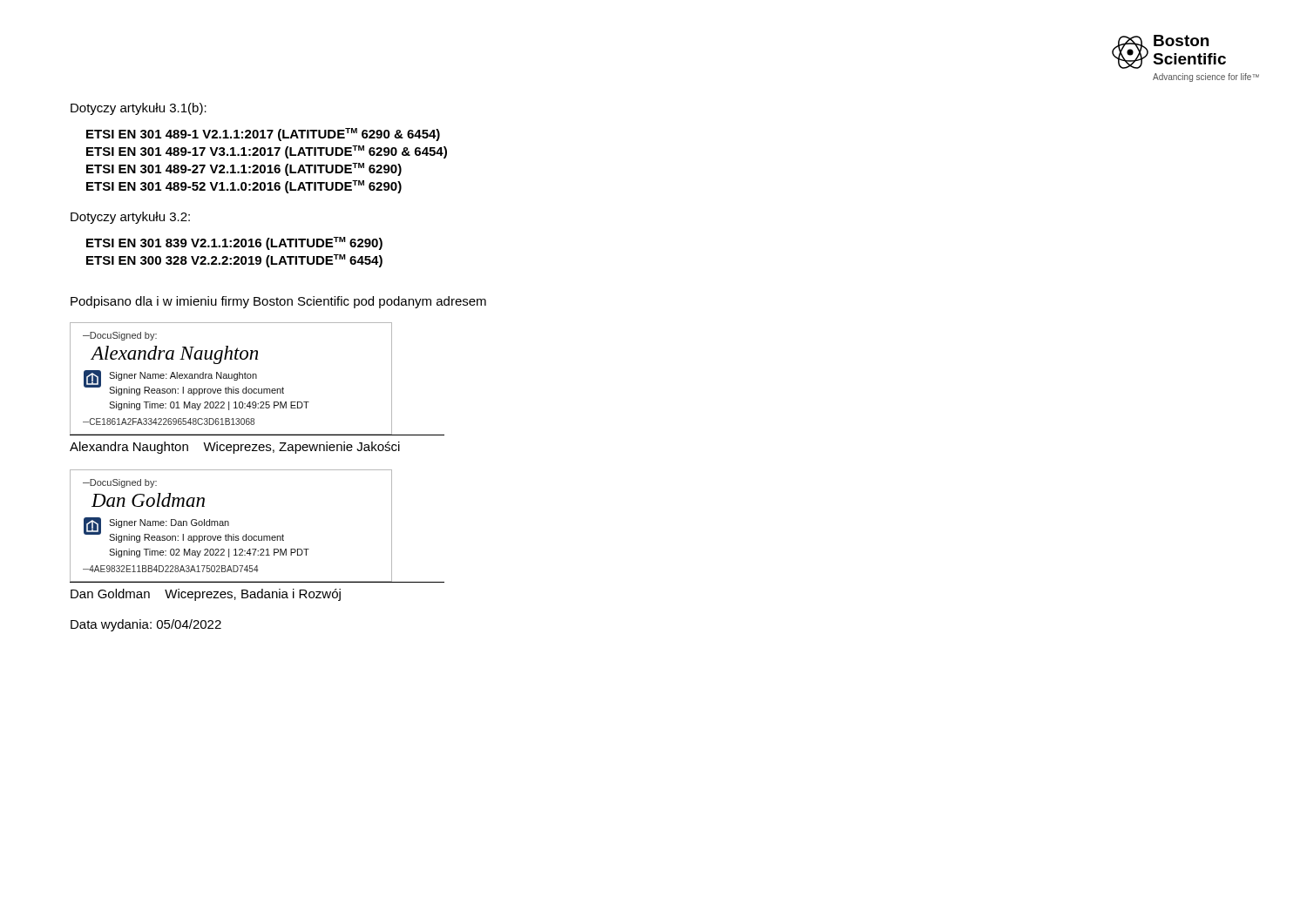This screenshot has height=924, width=1307.
Task: Click on the region starting "Podpisano dla i w imieniu firmy Boston Scientific"
Action: point(278,301)
